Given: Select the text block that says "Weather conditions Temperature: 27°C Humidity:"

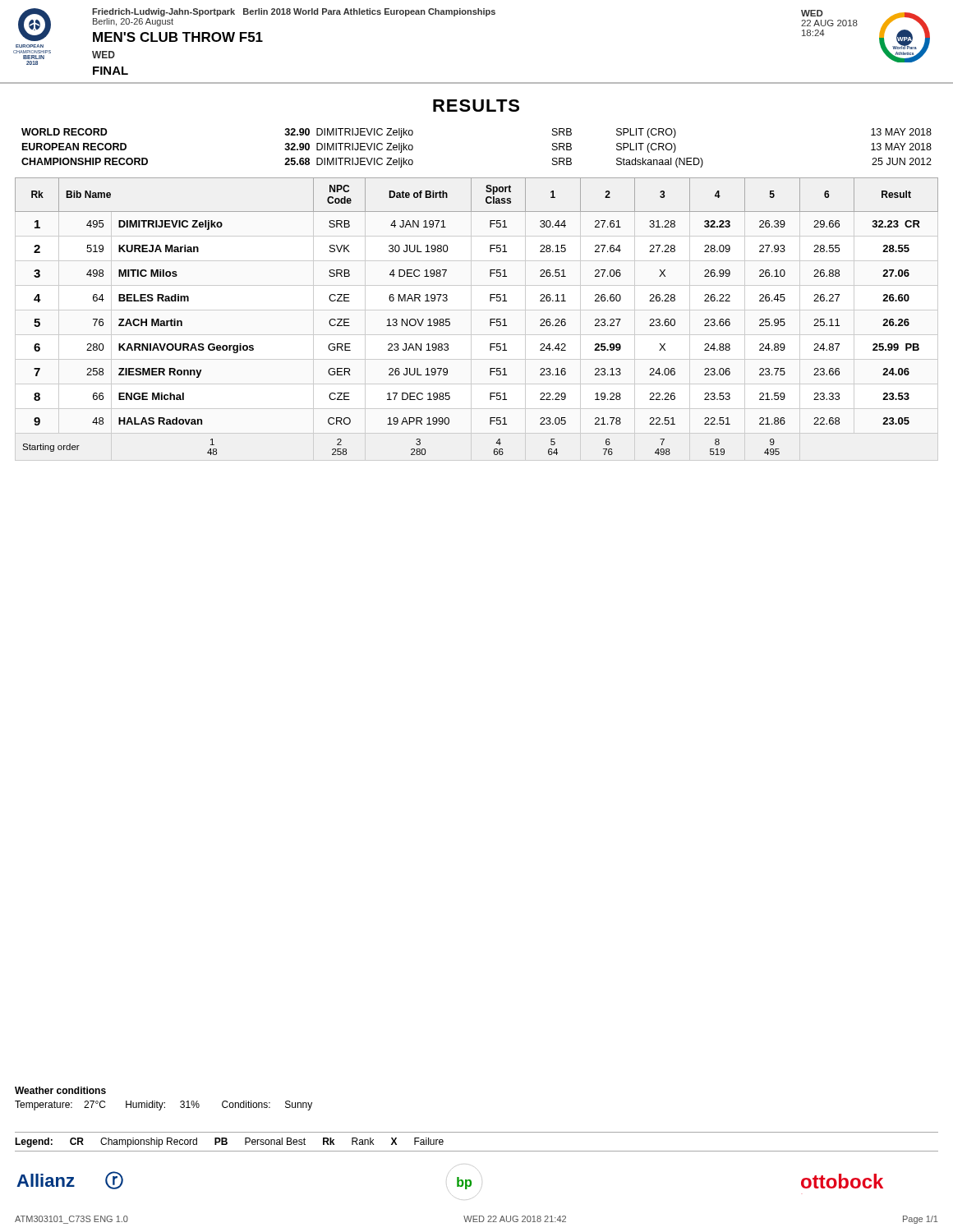Looking at the screenshot, I should coord(164,1098).
